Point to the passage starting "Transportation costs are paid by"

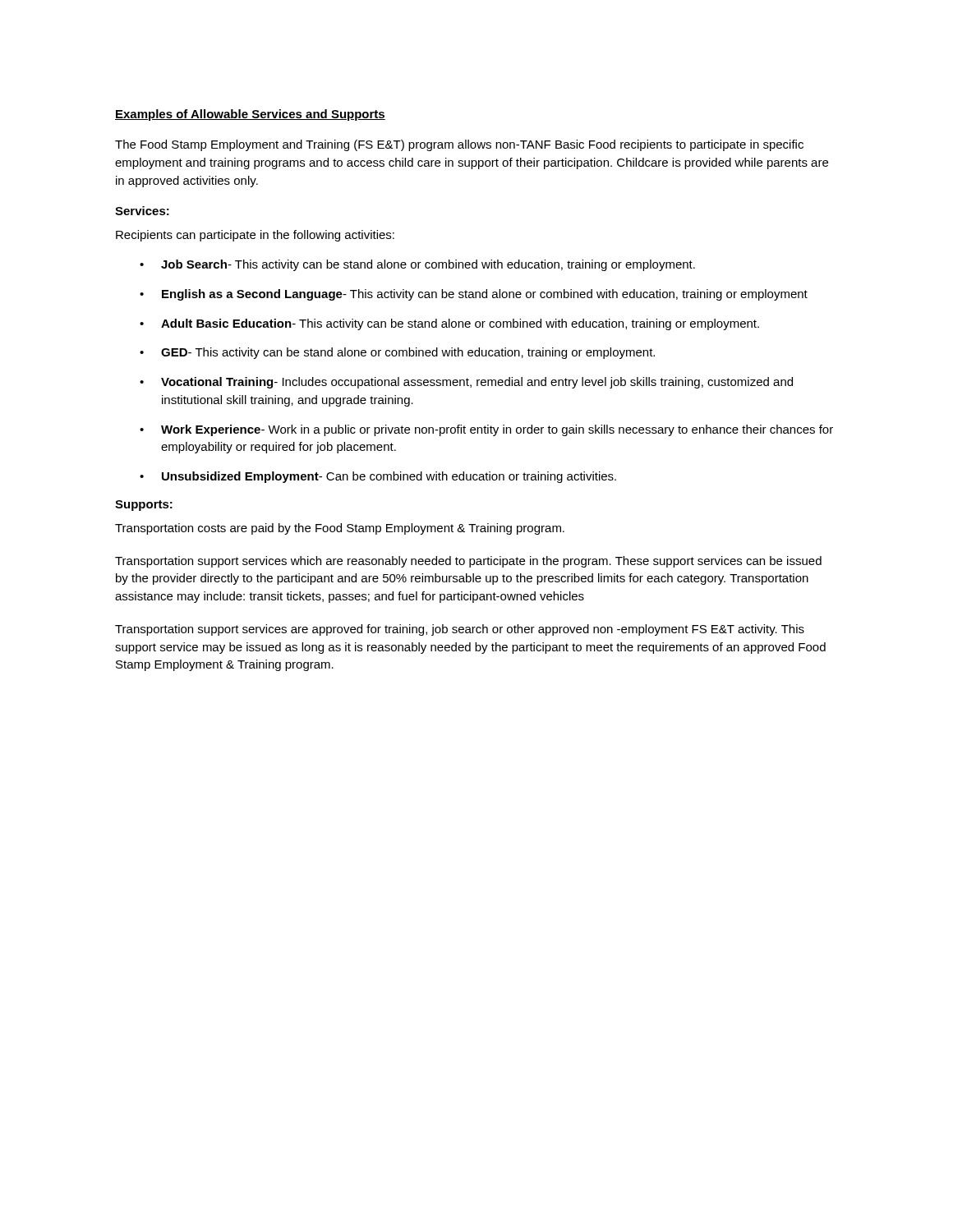coord(340,527)
